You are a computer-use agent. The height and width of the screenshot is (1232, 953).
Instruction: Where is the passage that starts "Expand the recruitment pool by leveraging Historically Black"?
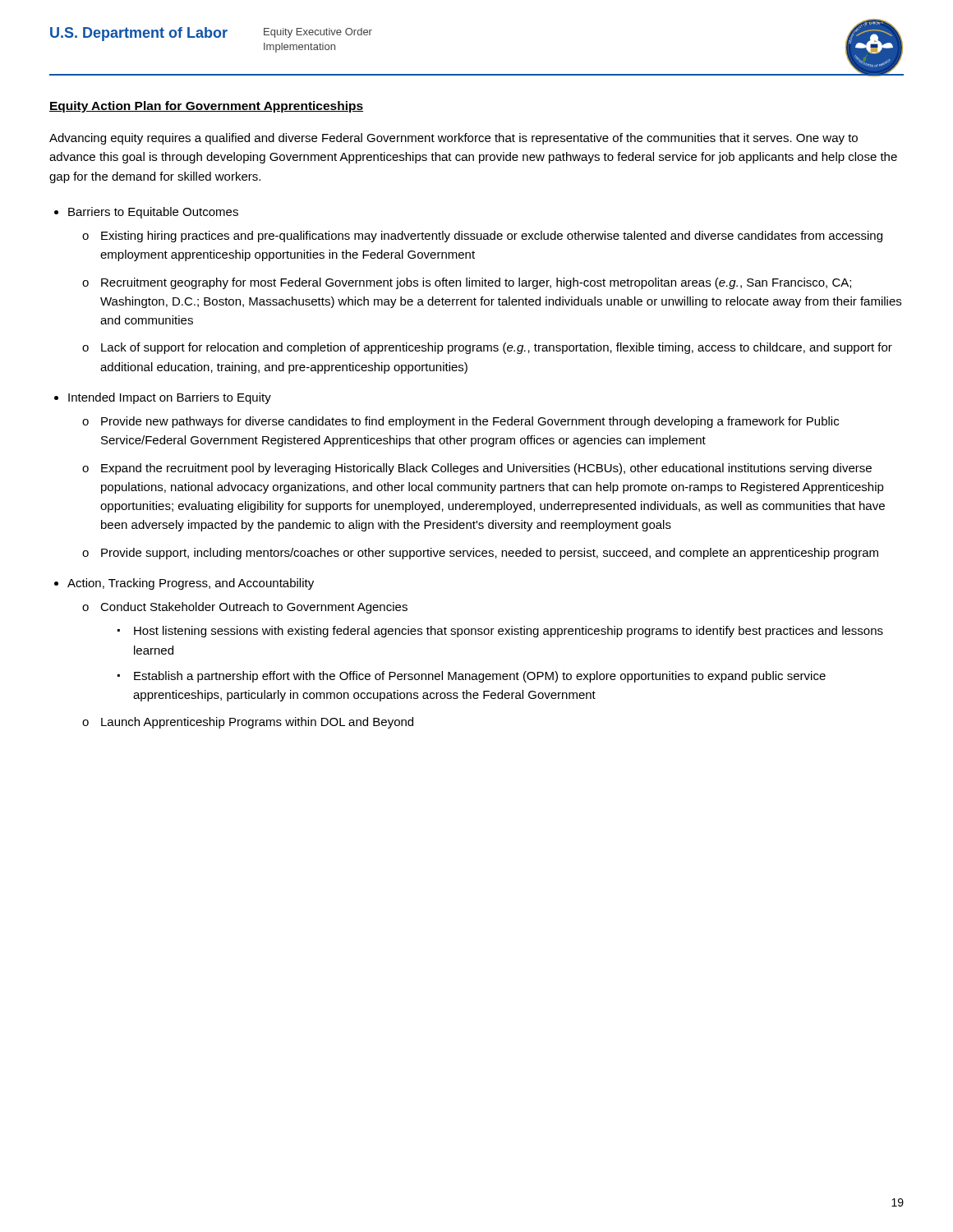point(493,496)
